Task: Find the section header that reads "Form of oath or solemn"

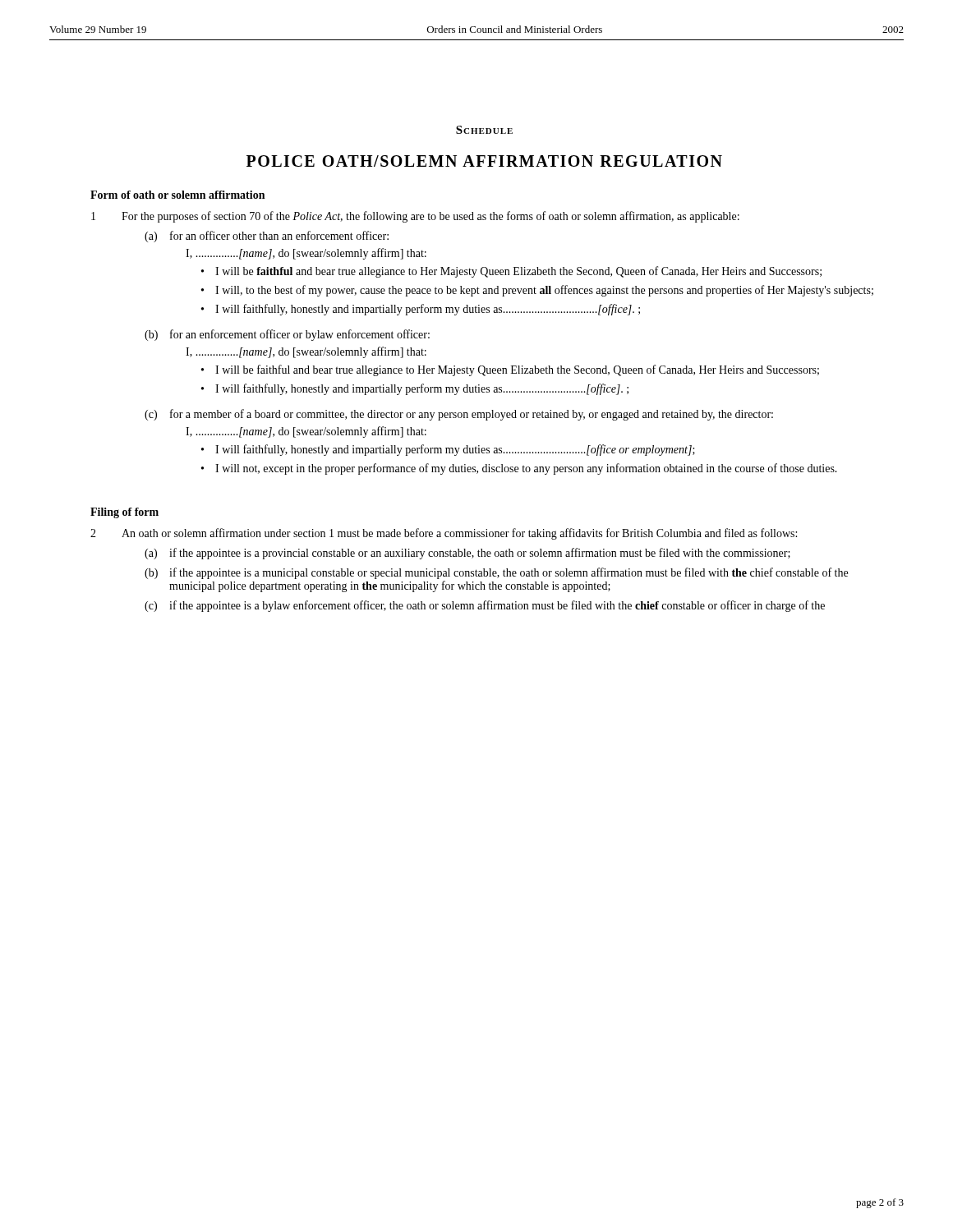Action: point(178,195)
